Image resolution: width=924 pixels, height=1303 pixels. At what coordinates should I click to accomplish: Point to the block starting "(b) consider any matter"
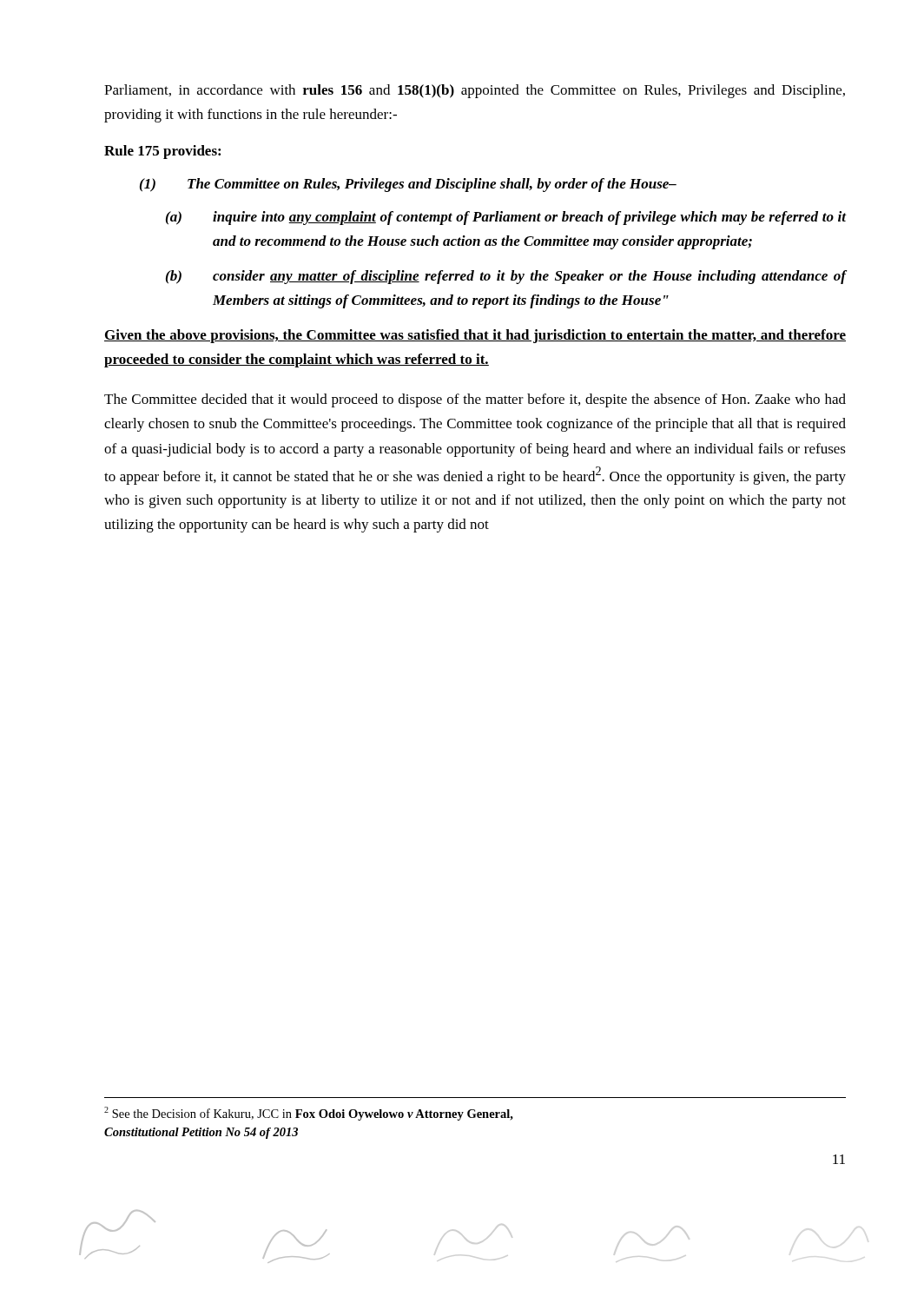click(x=505, y=289)
